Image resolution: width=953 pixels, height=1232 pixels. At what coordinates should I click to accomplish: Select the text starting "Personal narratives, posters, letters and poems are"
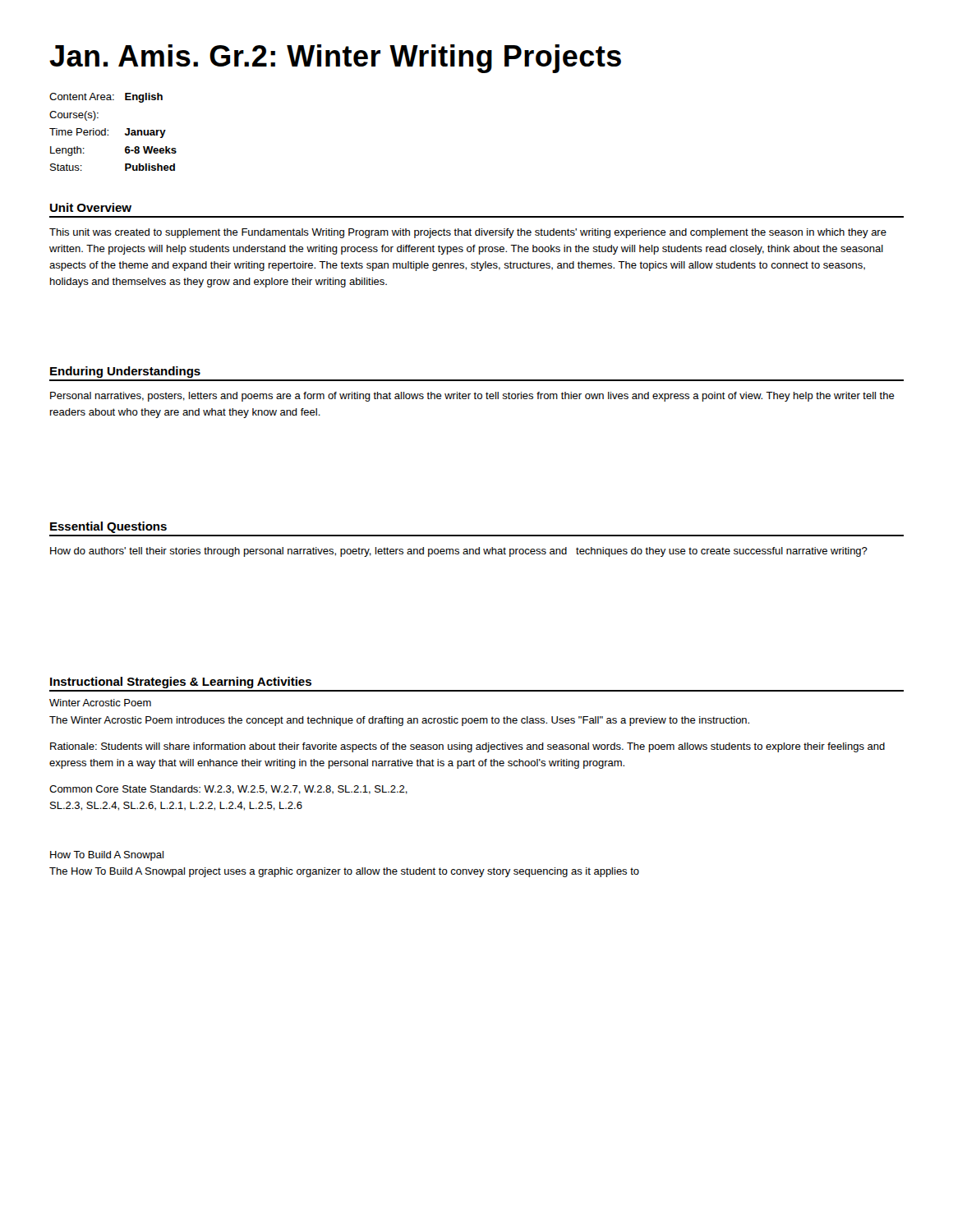pyautogui.click(x=472, y=404)
